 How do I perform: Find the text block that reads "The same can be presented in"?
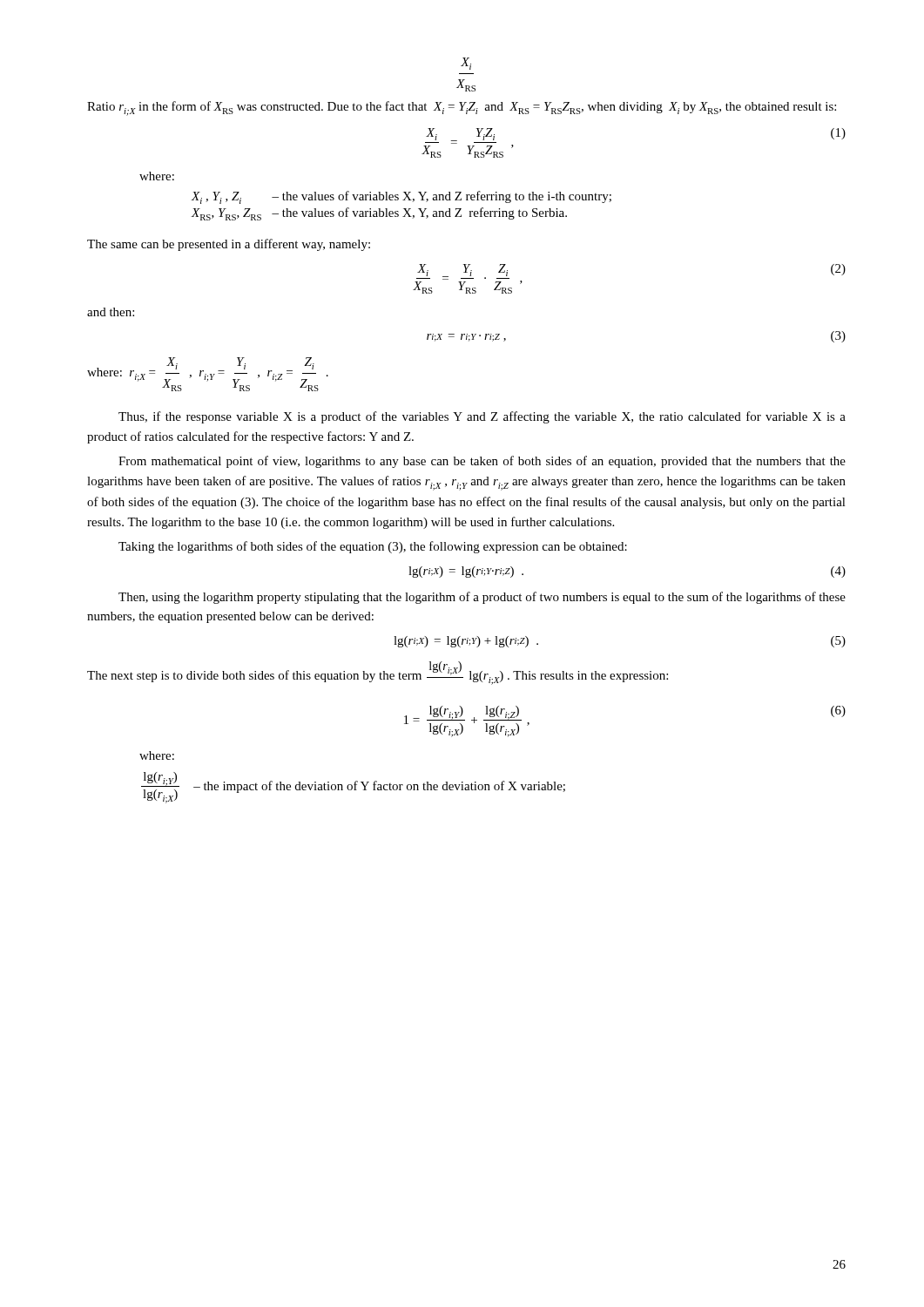(x=229, y=245)
